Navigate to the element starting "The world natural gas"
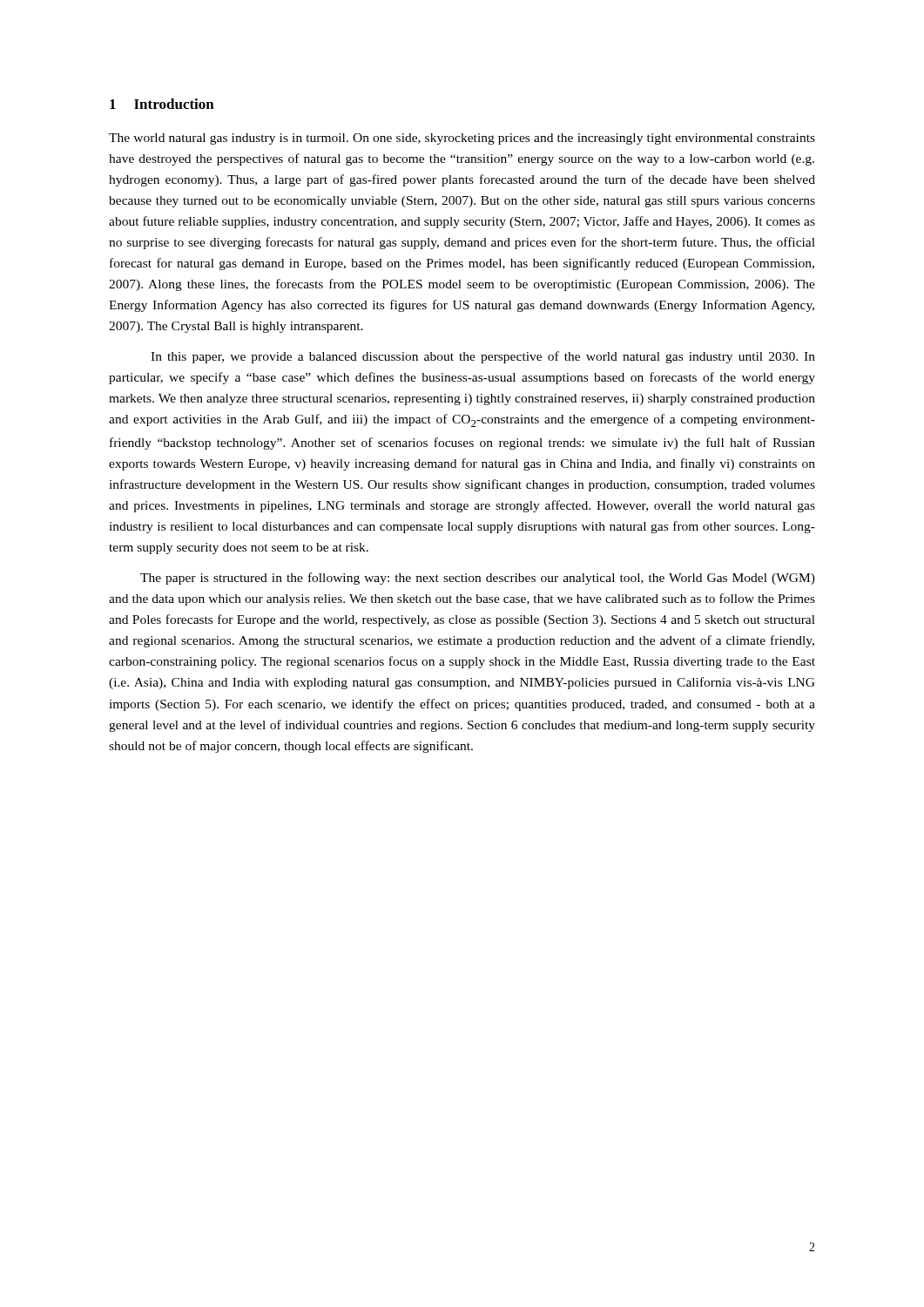The image size is (924, 1307). tap(462, 232)
